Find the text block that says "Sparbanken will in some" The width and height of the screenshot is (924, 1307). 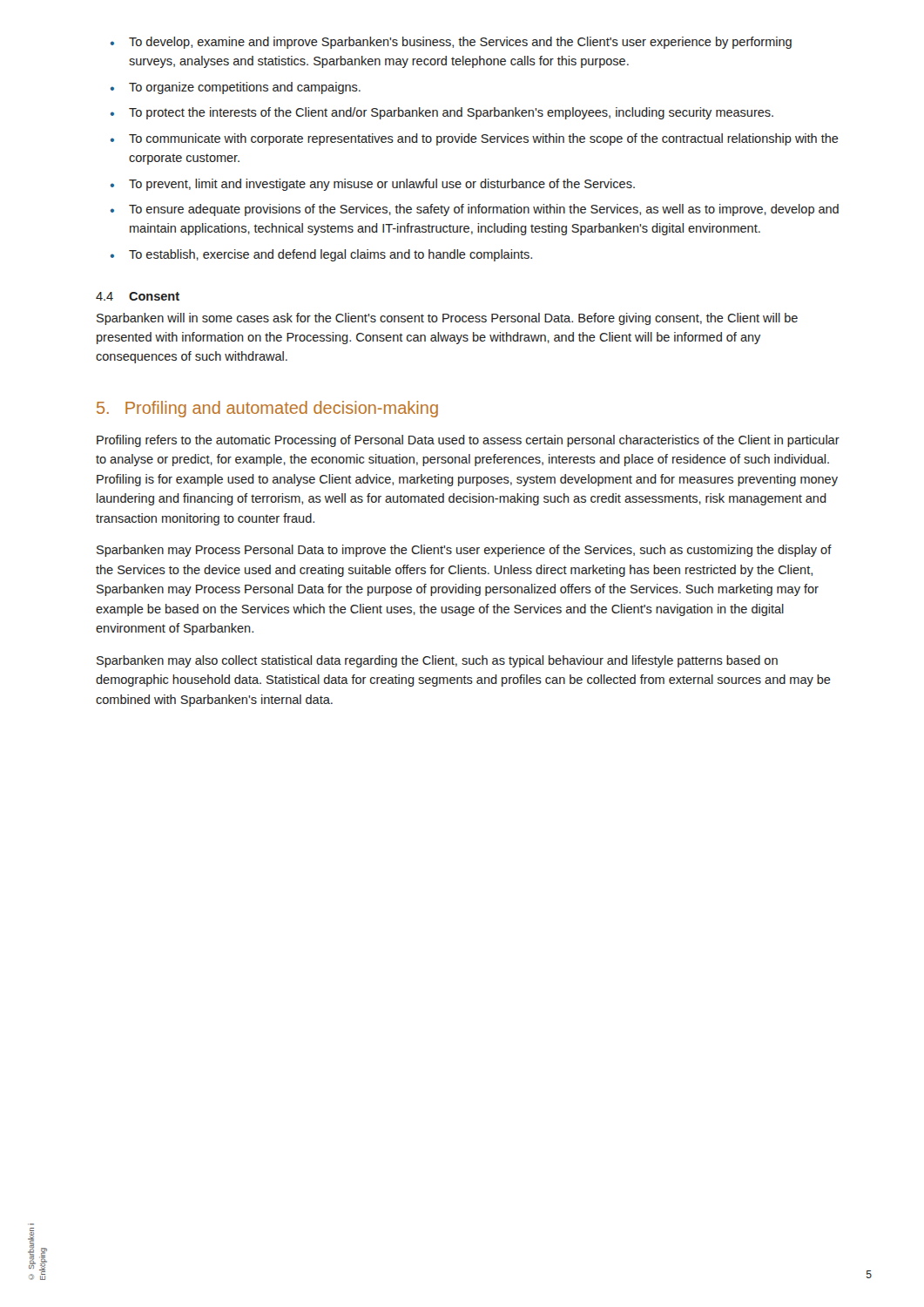(x=447, y=337)
